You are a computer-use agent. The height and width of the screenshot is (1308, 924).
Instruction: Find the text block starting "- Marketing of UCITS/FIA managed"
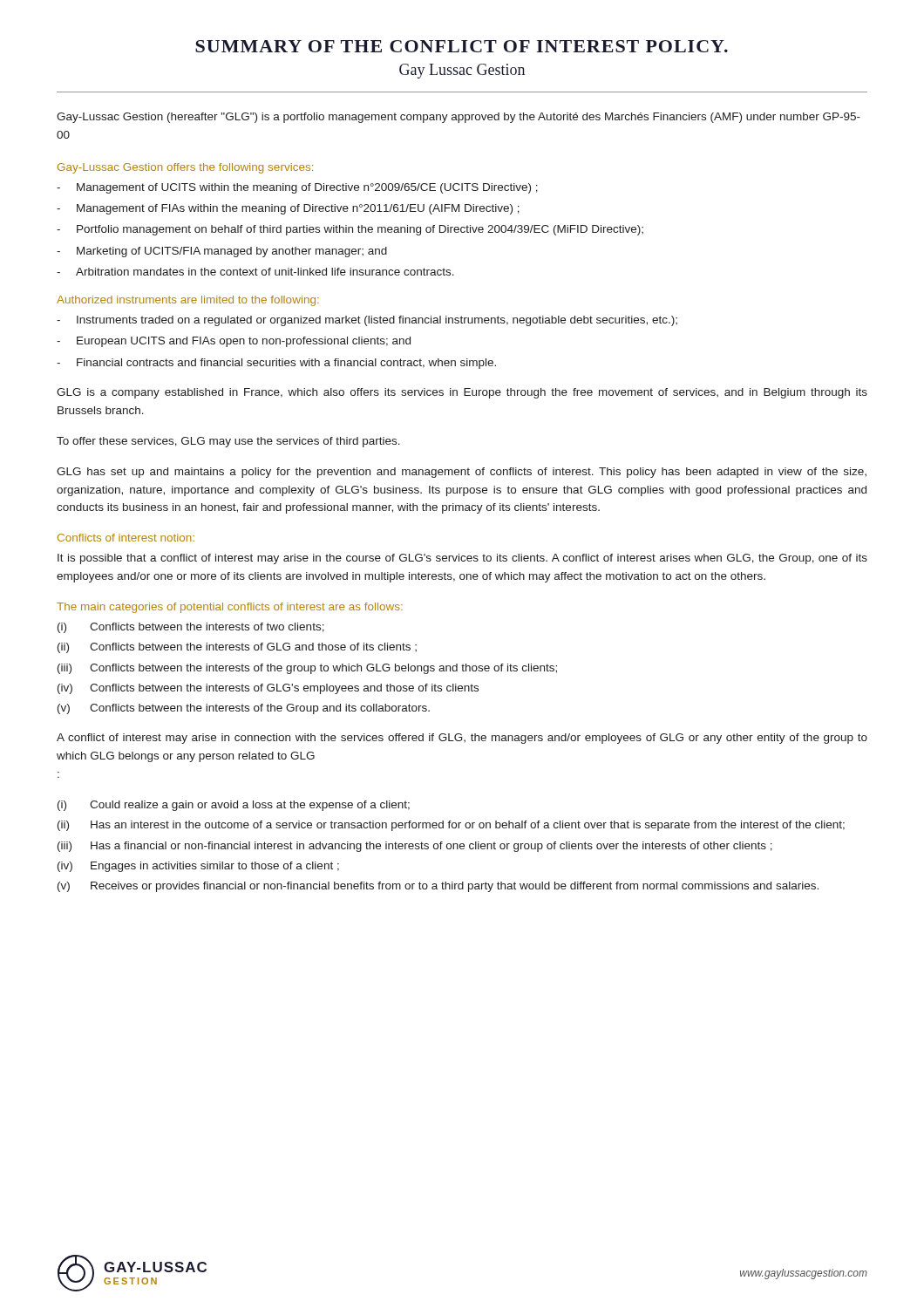coord(222,252)
